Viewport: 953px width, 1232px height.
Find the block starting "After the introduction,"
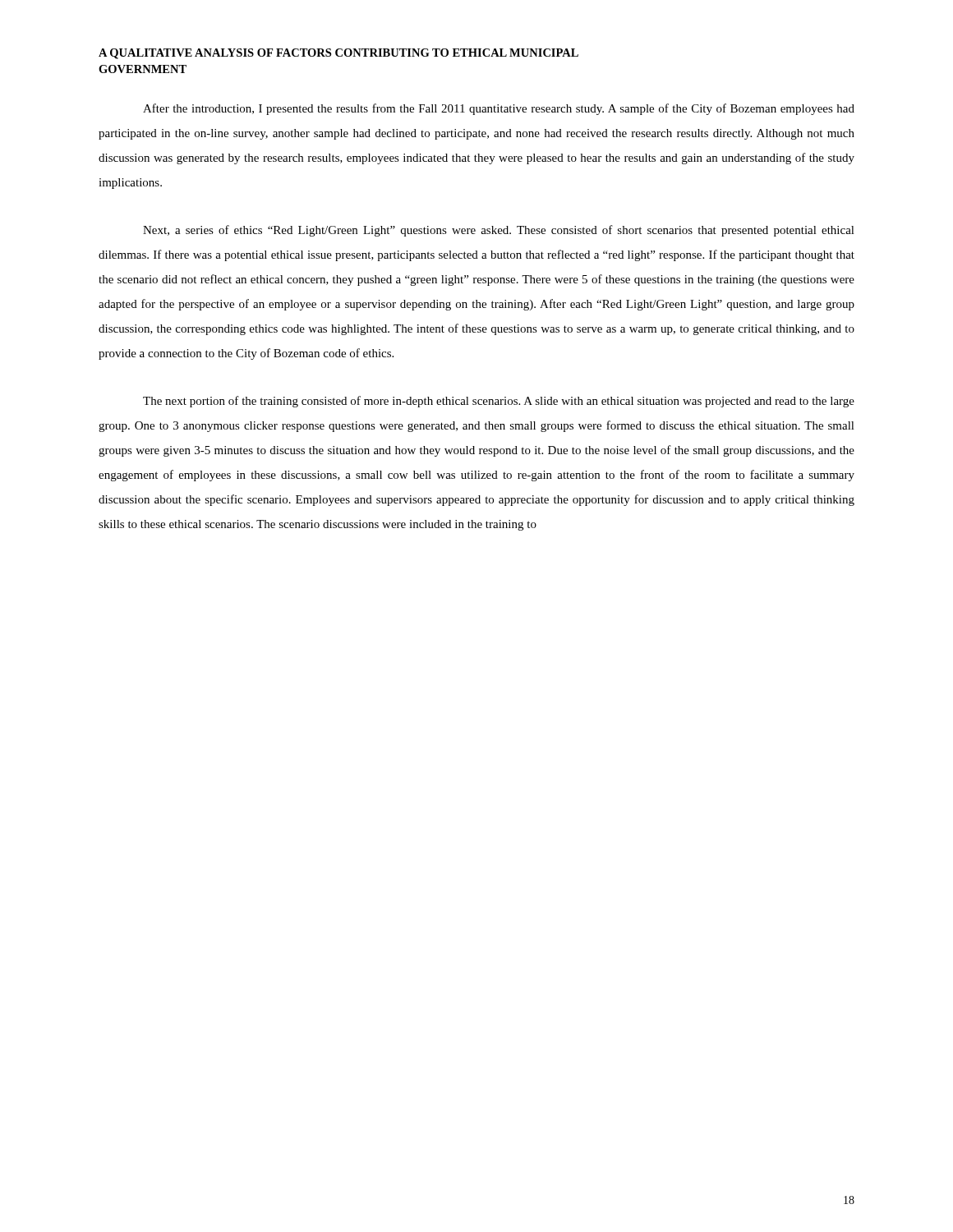pyautogui.click(x=476, y=145)
